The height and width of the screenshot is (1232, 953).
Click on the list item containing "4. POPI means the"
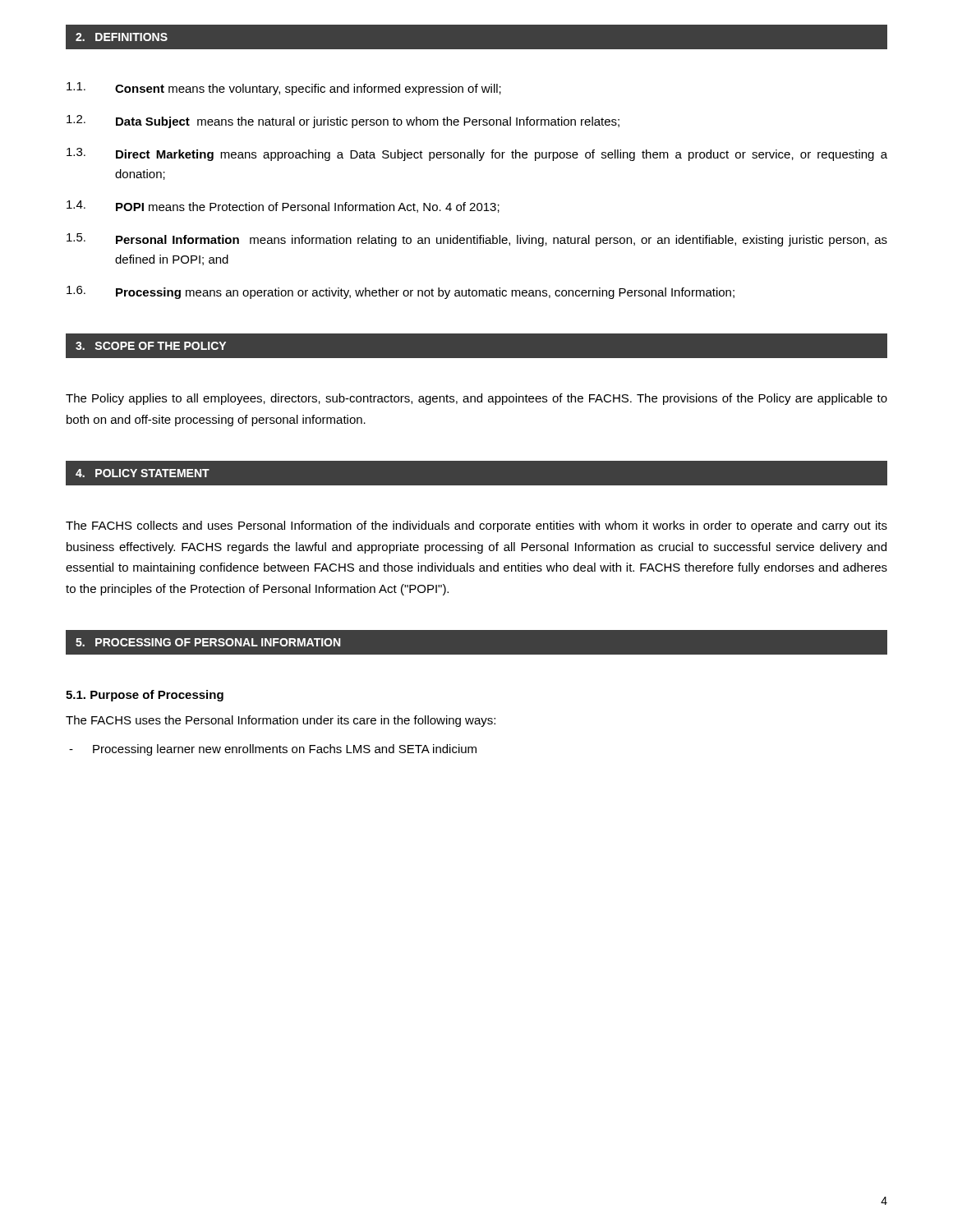476,207
